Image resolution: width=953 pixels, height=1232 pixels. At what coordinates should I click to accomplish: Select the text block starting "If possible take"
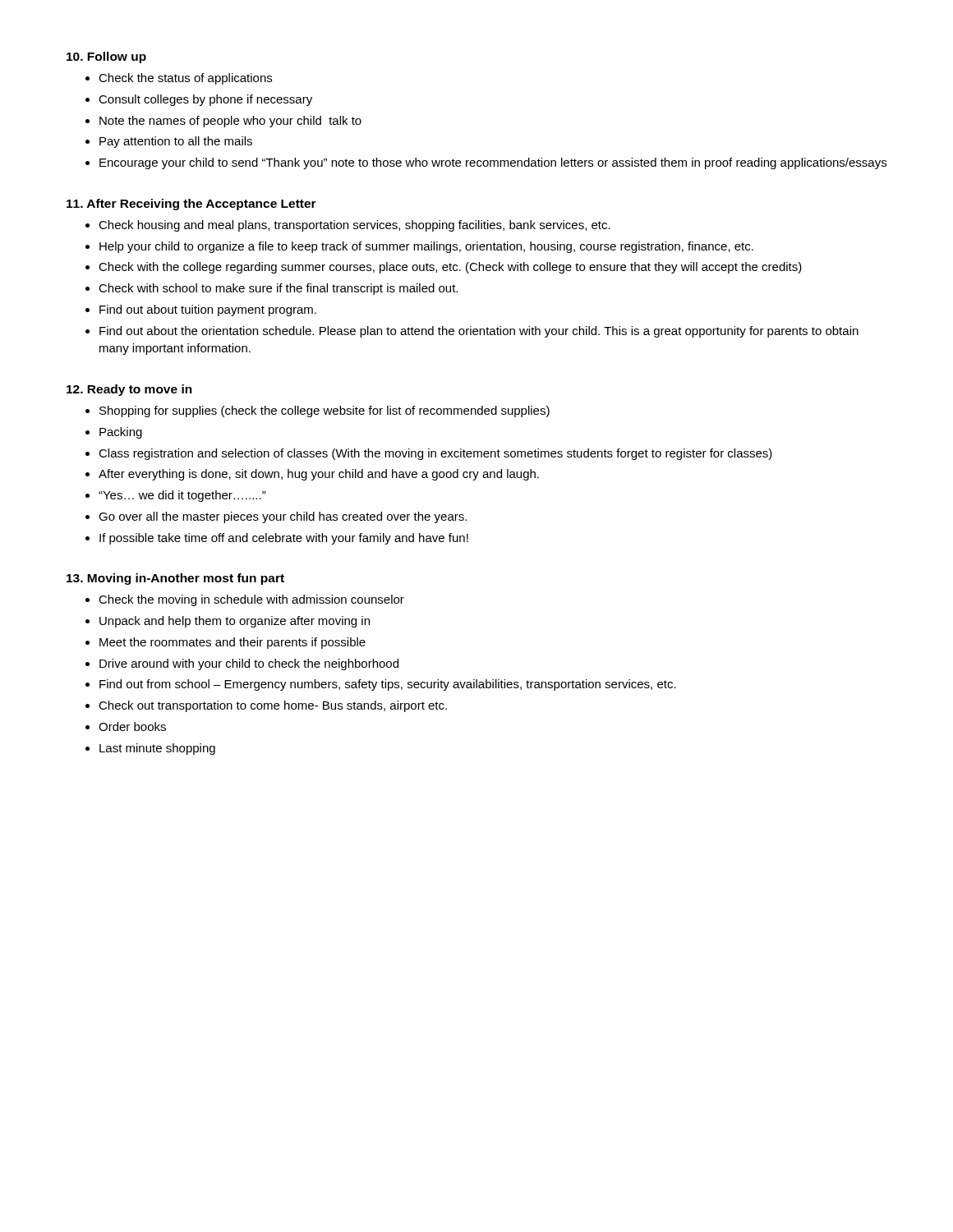[x=284, y=539]
